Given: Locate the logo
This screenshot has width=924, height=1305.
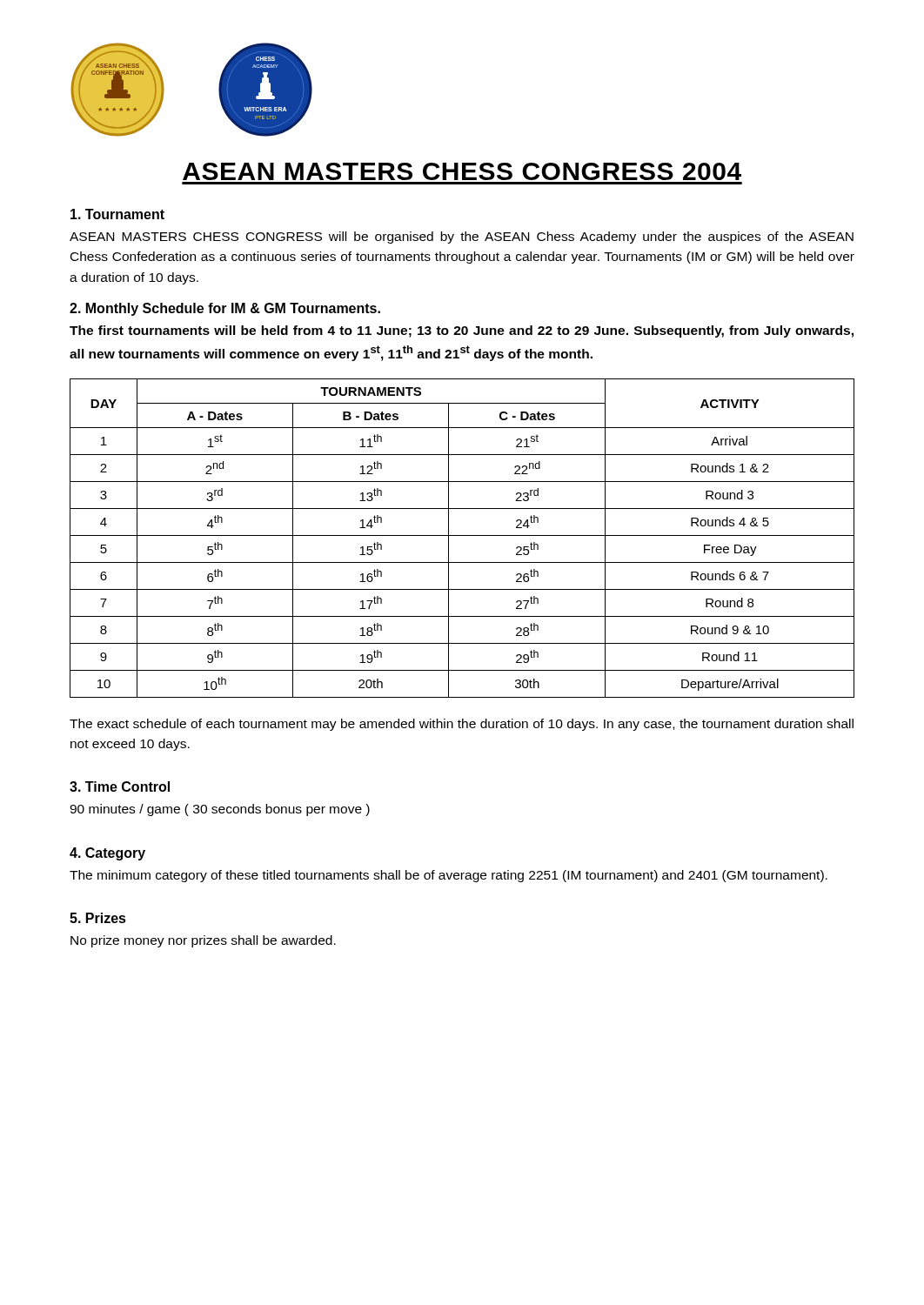Looking at the screenshot, I should point(462,90).
